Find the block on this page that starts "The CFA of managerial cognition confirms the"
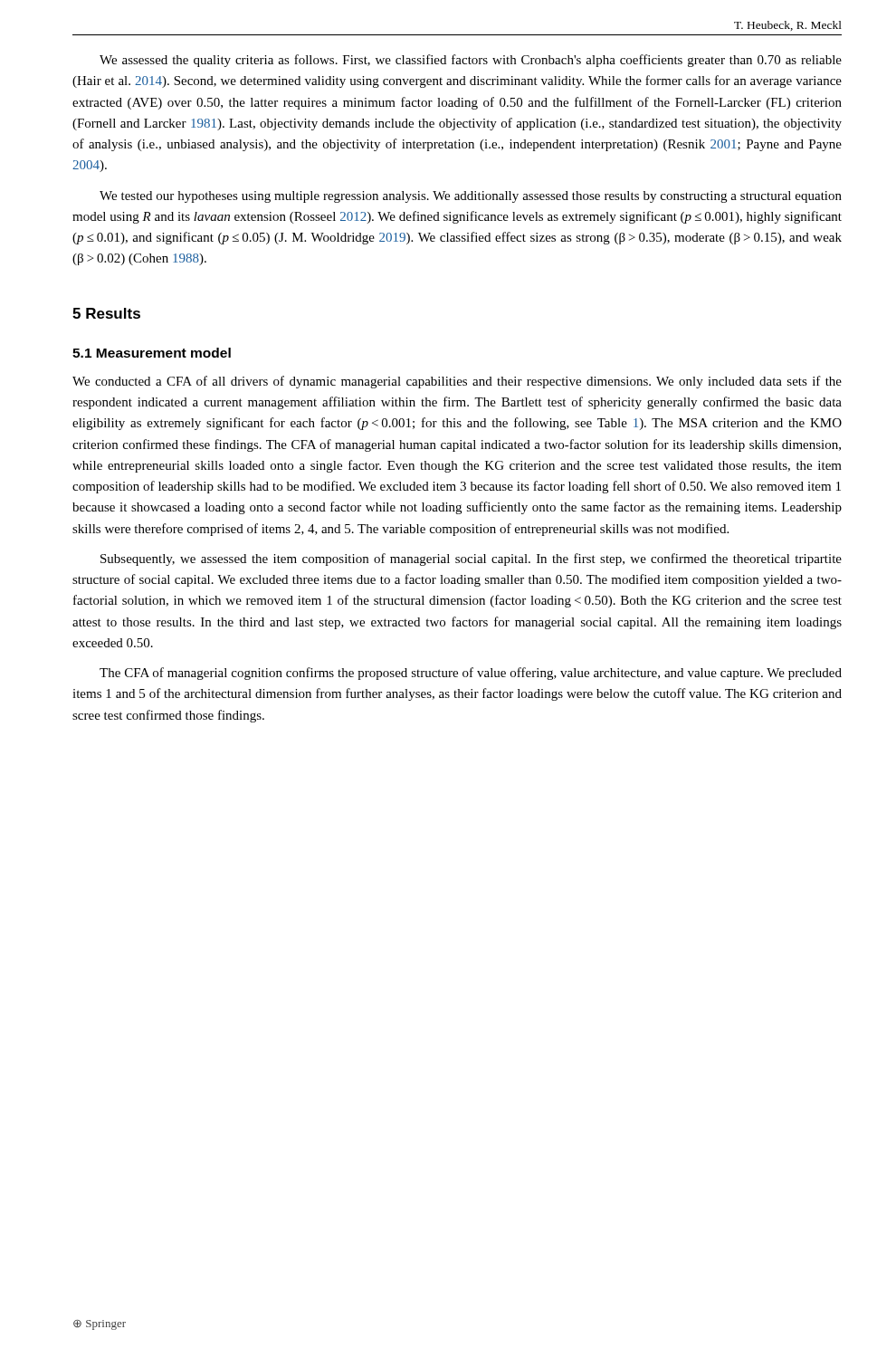 [x=457, y=694]
